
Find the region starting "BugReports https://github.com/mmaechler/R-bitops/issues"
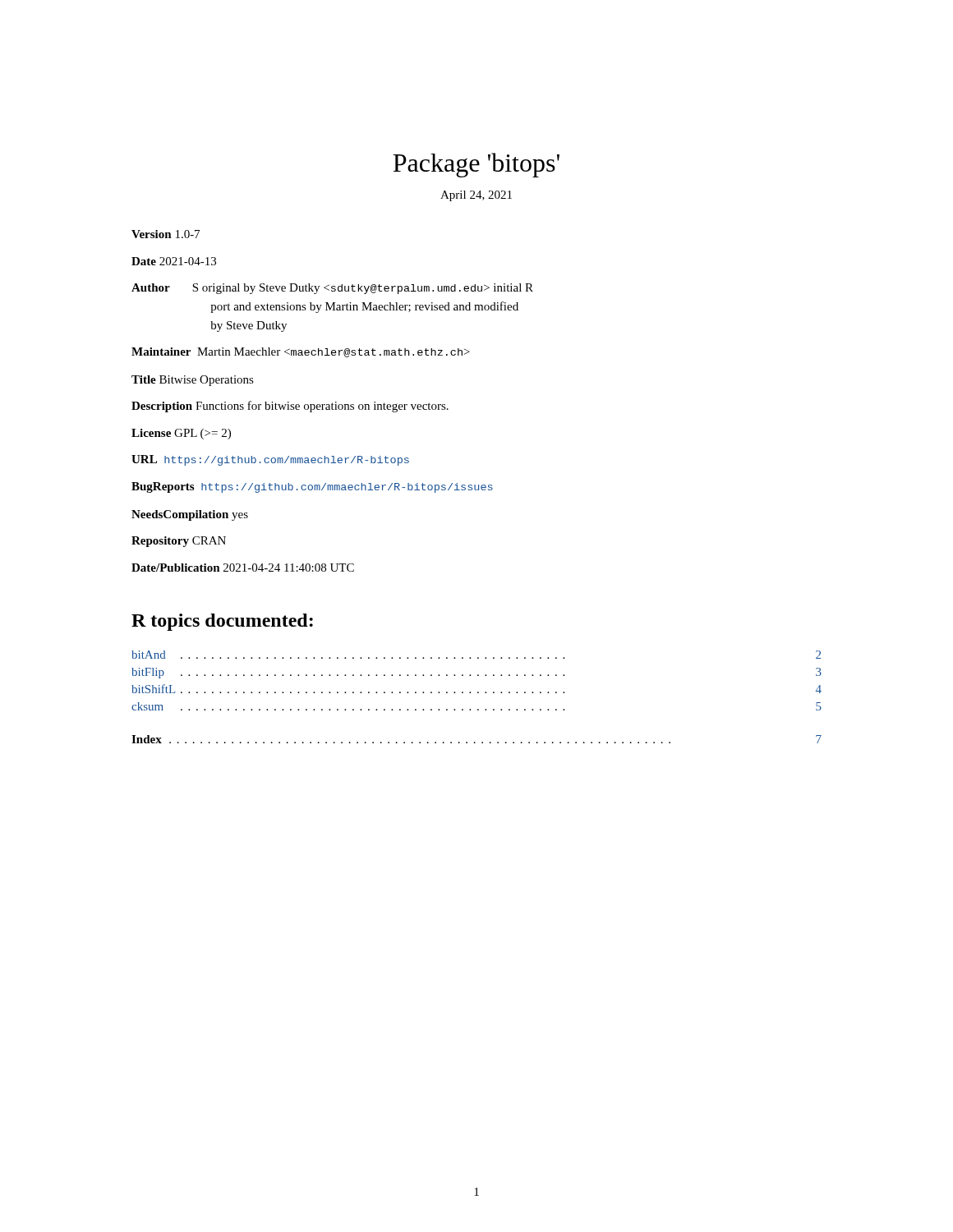point(312,487)
